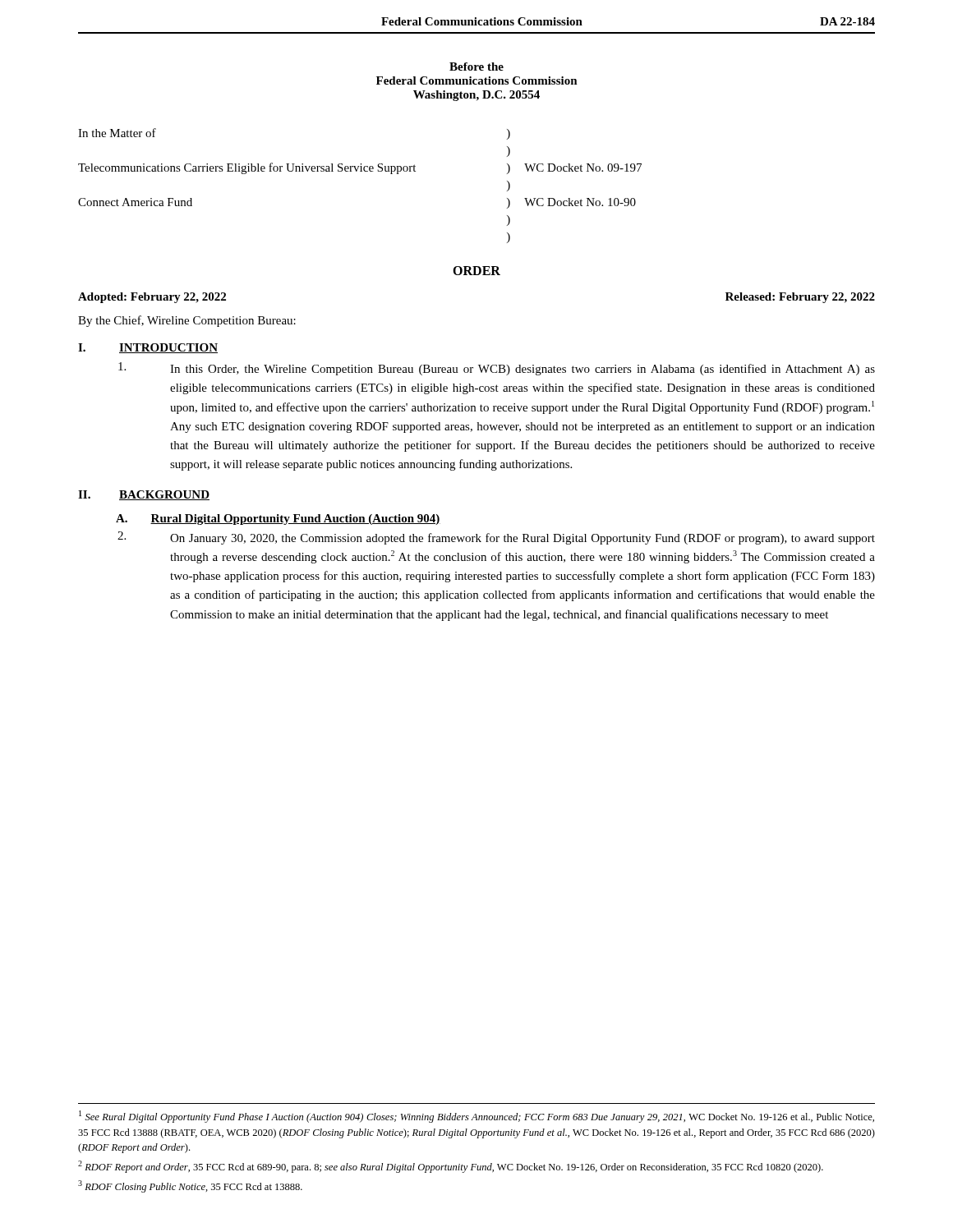This screenshot has height=1232, width=953.
Task: Locate the section header containing "A. Rural Digital Opportunity Fund Auction (Auction 904)"
Action: pos(278,519)
